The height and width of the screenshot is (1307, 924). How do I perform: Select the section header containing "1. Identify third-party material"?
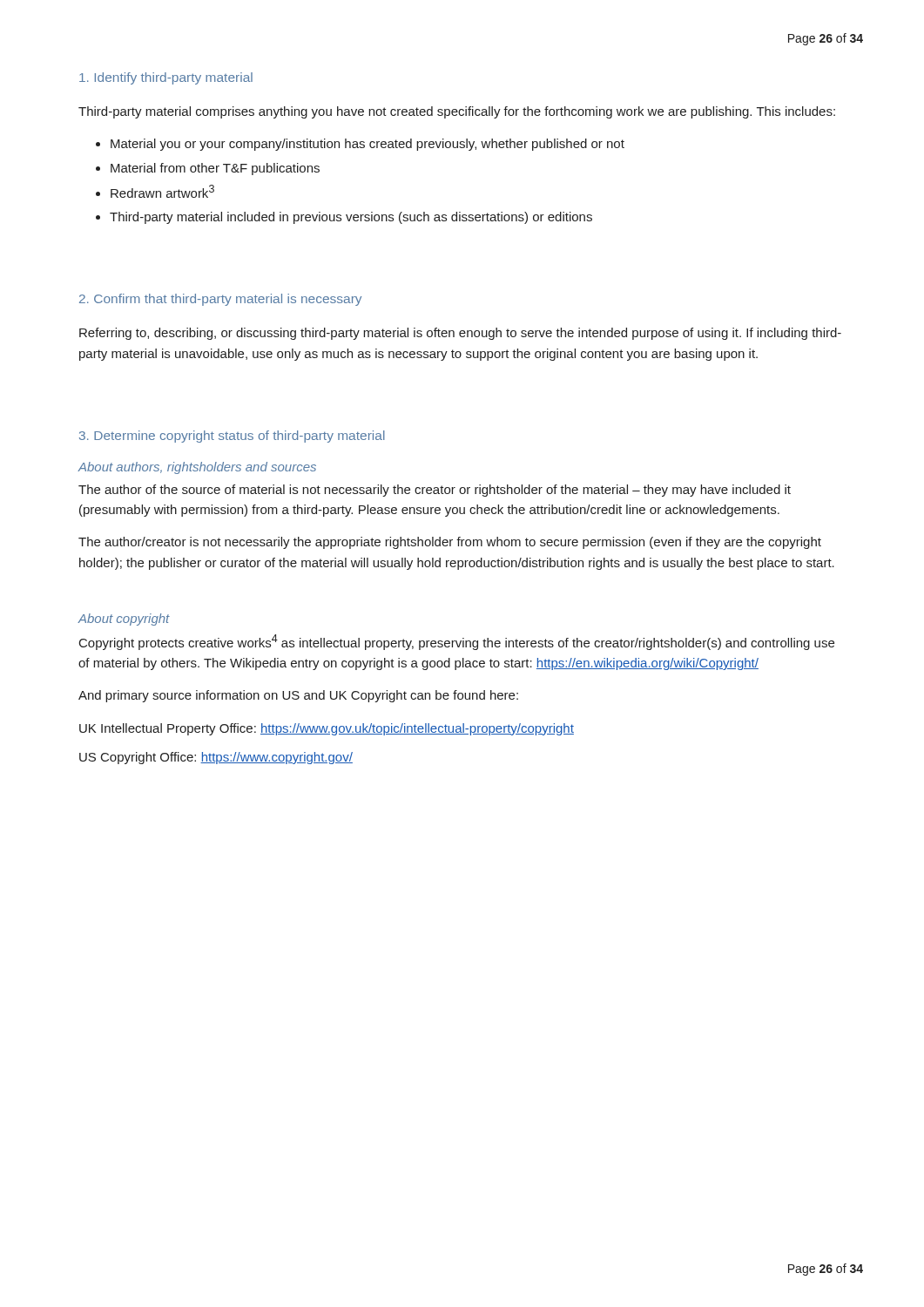[166, 77]
